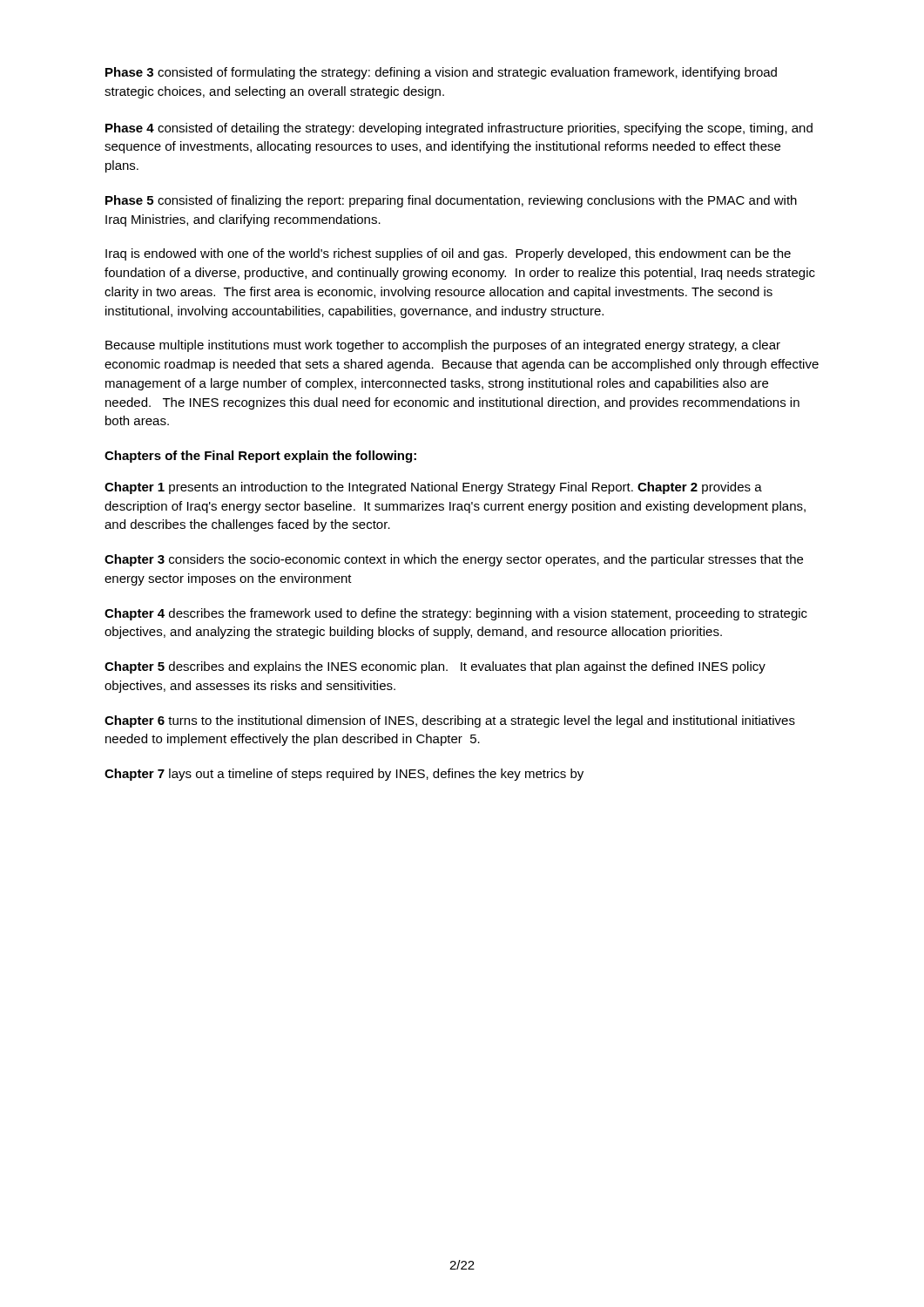
Task: Point to the text starting "Chapter 3 considers"
Action: click(454, 568)
